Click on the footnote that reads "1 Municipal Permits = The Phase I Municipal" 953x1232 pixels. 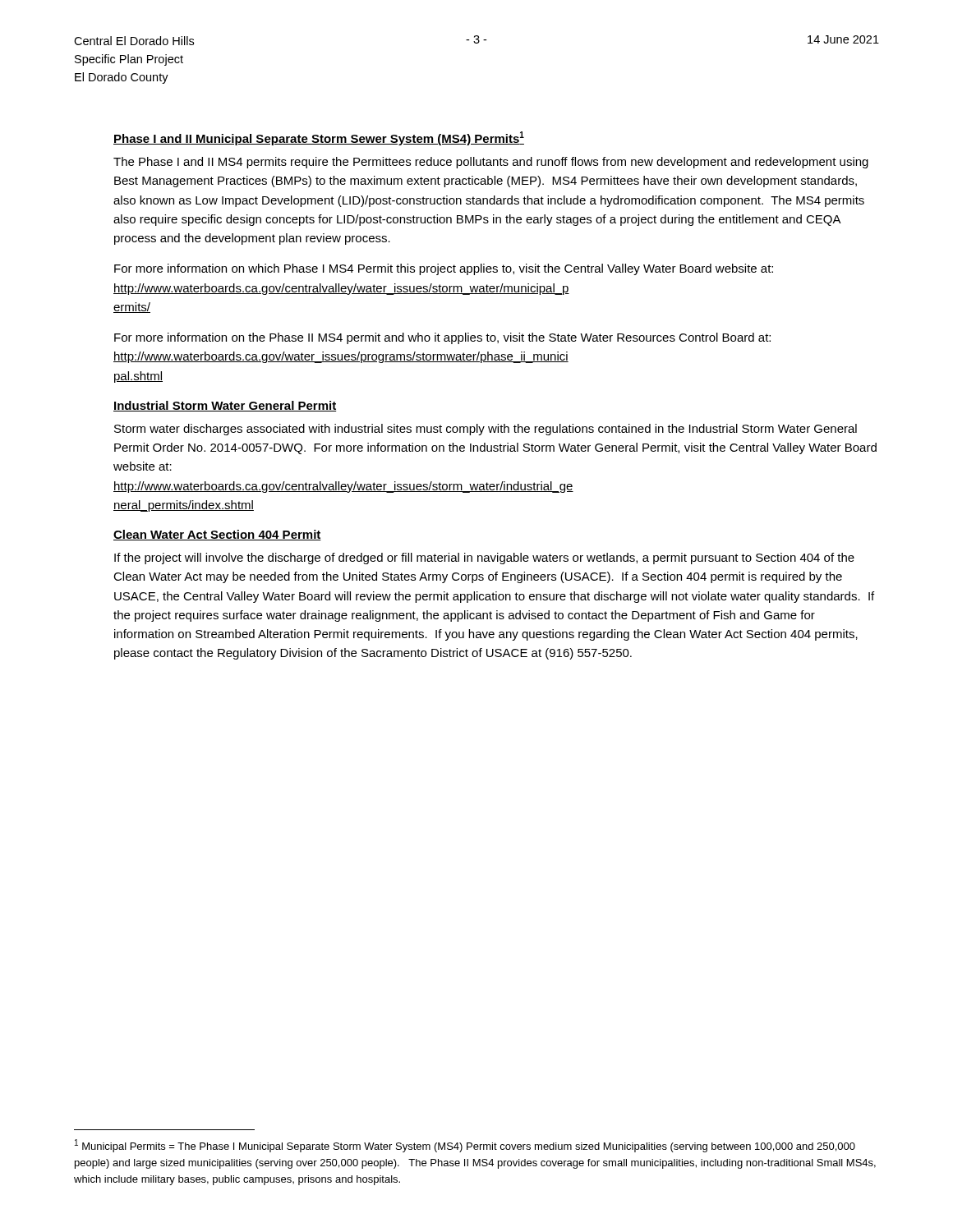475,1162
